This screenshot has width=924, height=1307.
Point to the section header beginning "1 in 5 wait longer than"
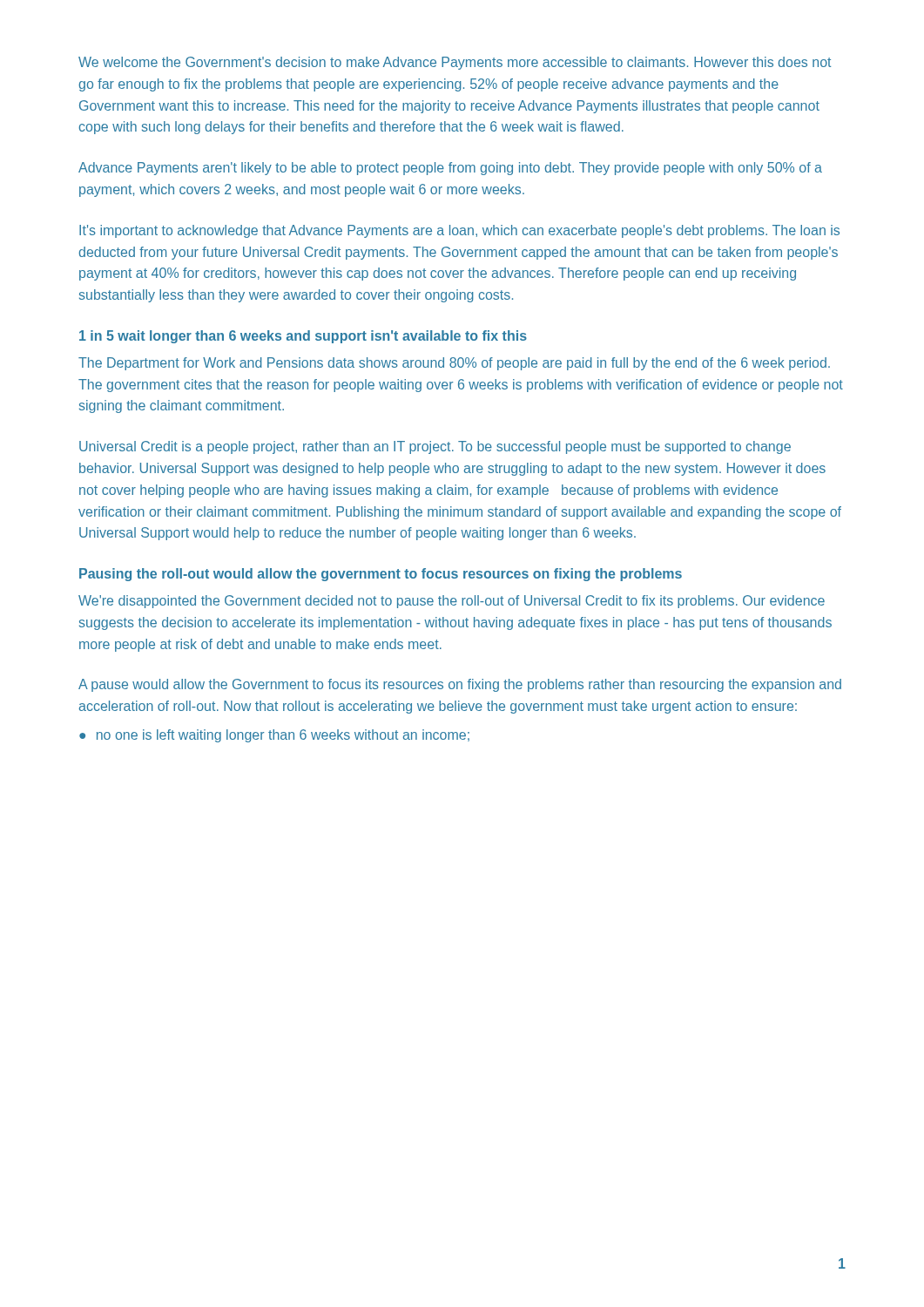click(303, 336)
